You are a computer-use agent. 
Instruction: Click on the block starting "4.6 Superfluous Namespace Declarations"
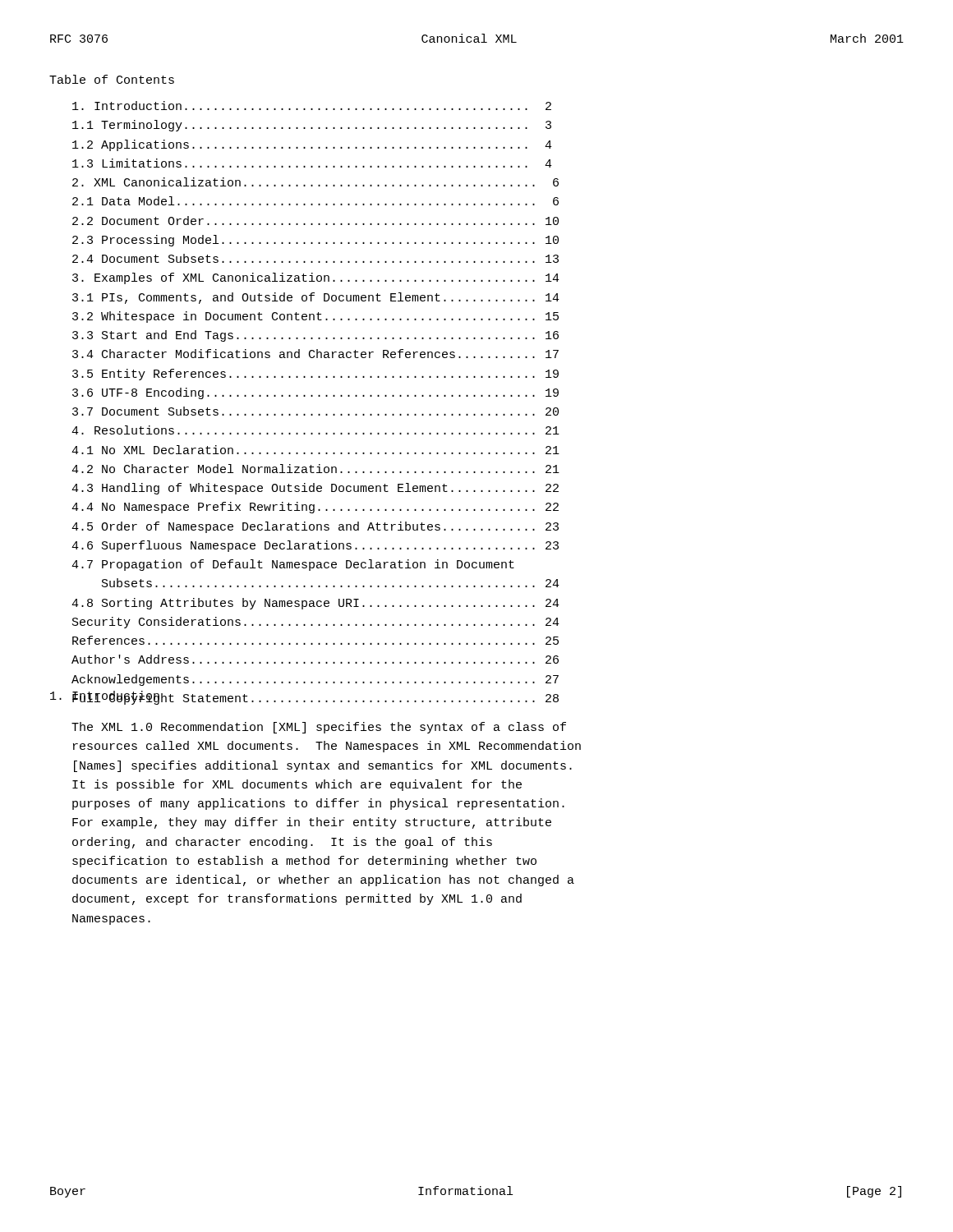tap(304, 546)
